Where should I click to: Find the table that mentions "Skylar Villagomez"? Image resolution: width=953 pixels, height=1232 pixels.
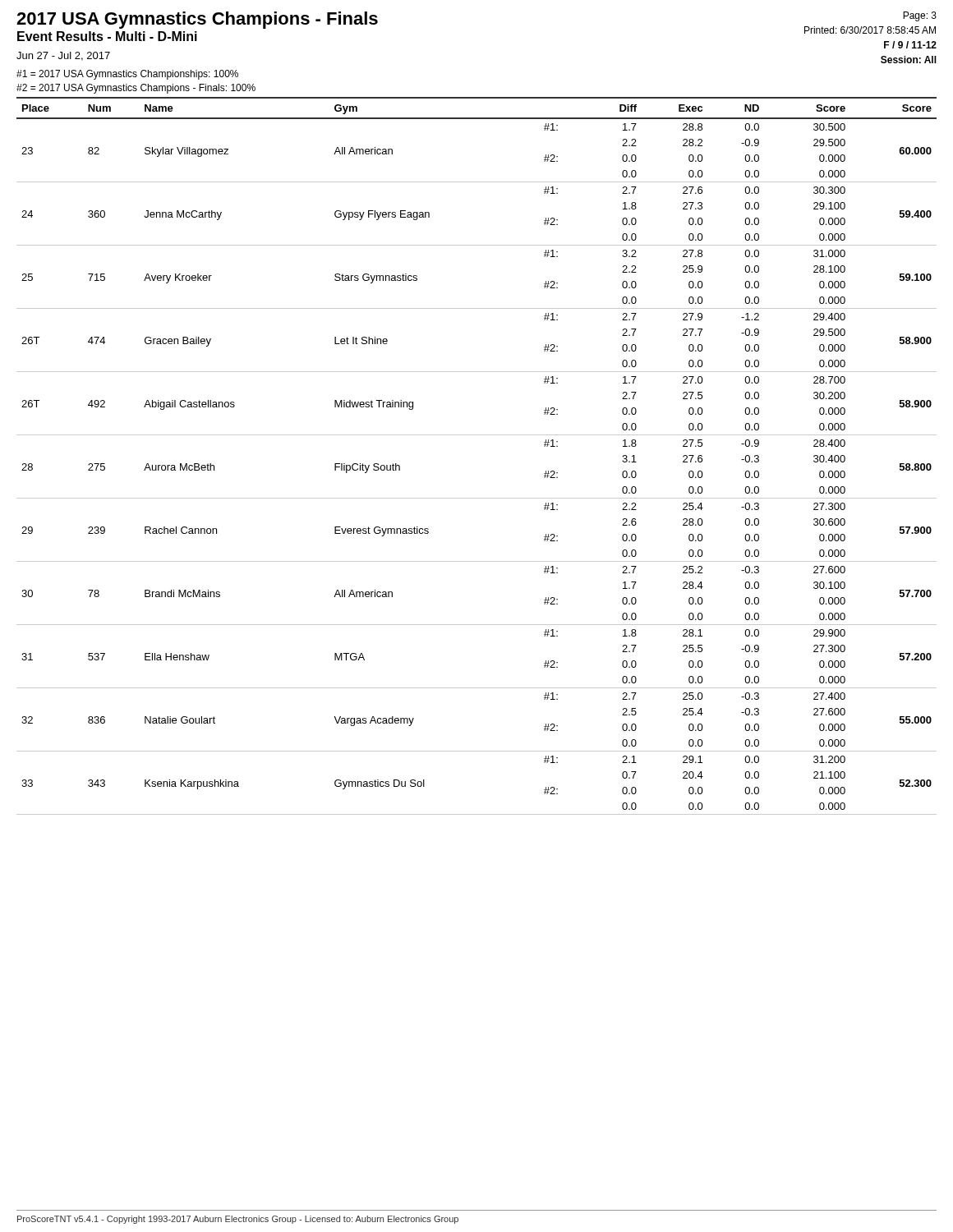point(476,456)
